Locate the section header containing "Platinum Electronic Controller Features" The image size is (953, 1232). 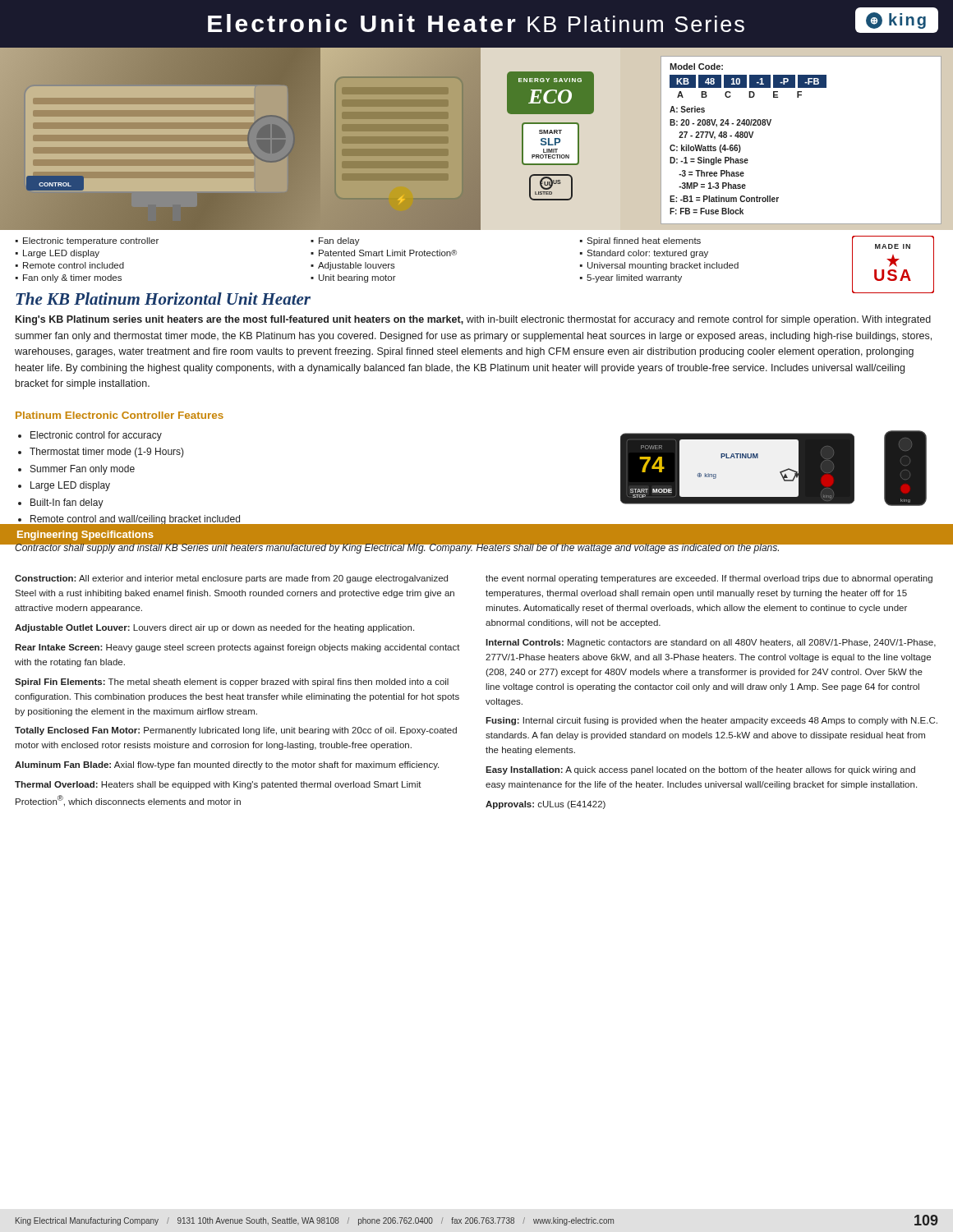(119, 415)
